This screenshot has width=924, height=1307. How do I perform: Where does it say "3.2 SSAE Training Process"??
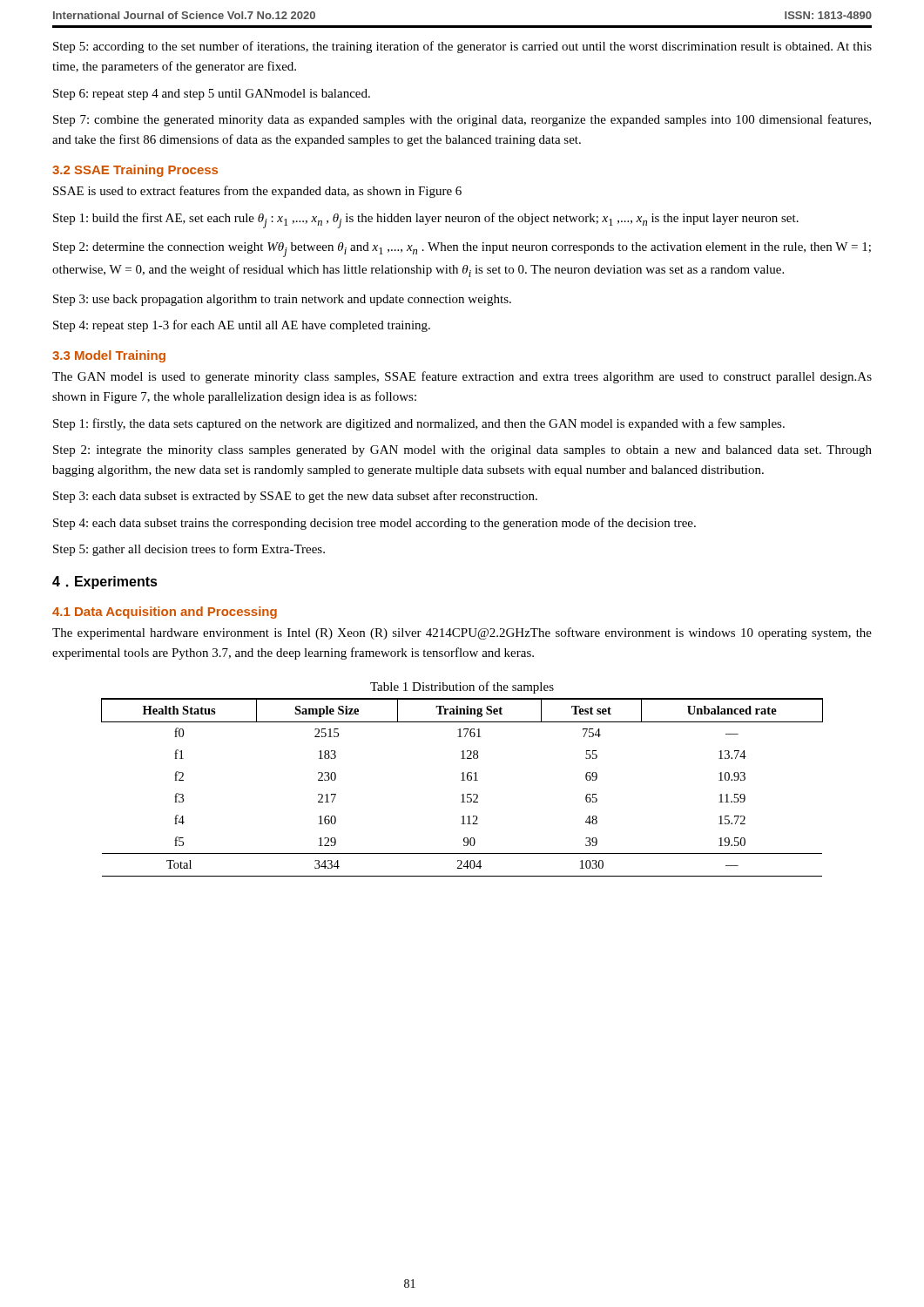pos(135,170)
